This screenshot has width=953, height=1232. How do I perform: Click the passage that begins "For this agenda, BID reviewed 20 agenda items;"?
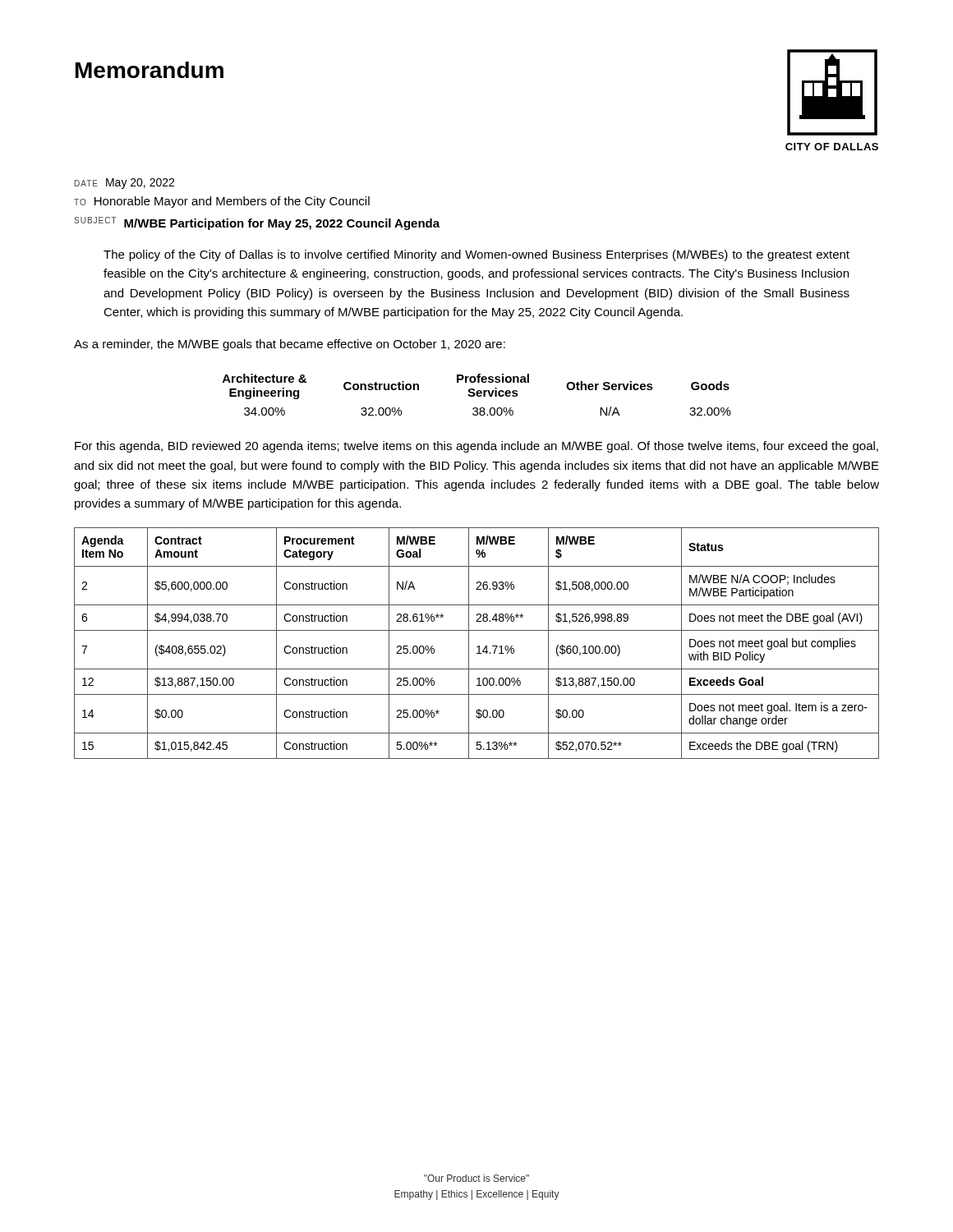pos(476,474)
